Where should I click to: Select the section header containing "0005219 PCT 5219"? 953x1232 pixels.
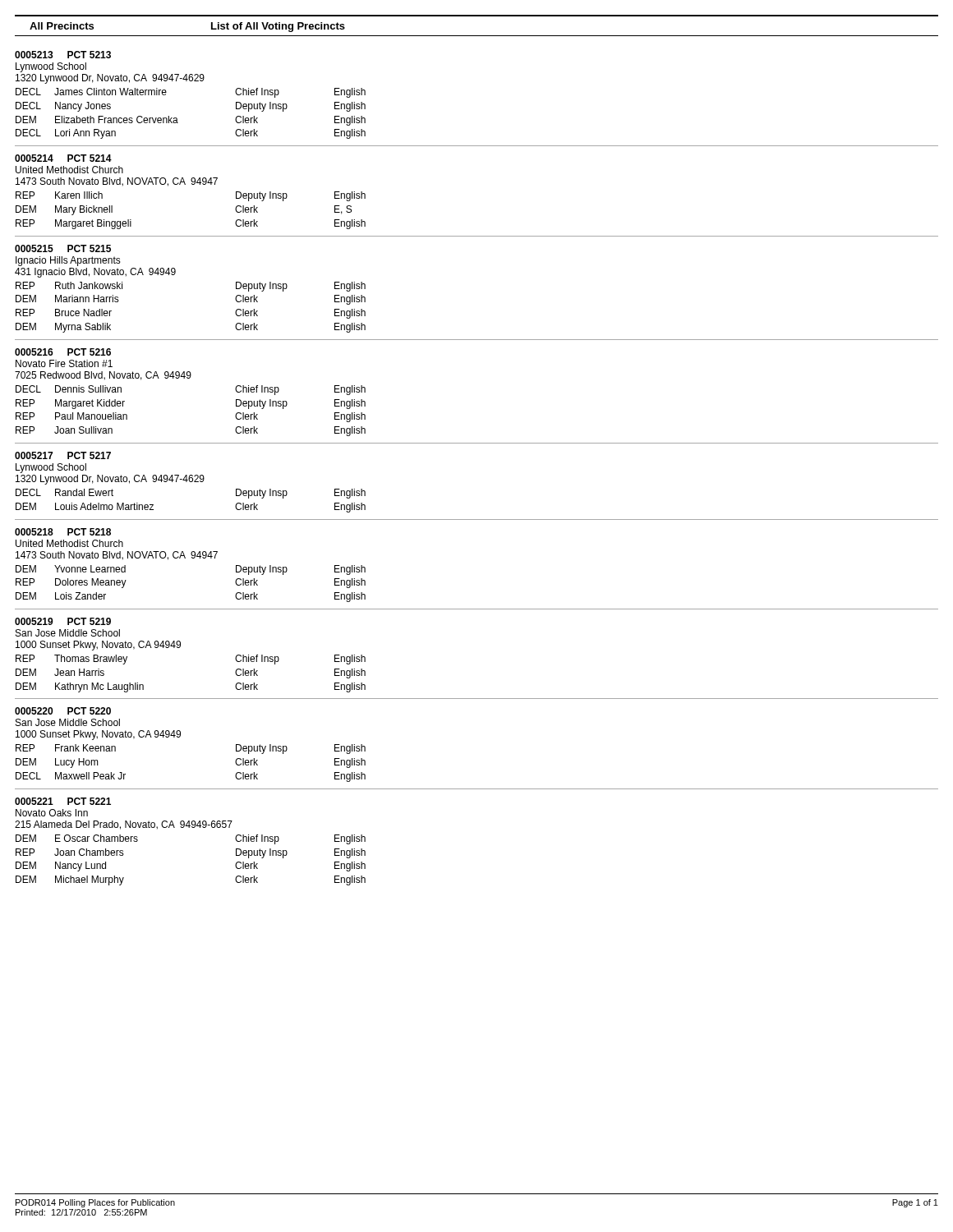[x=98, y=634]
